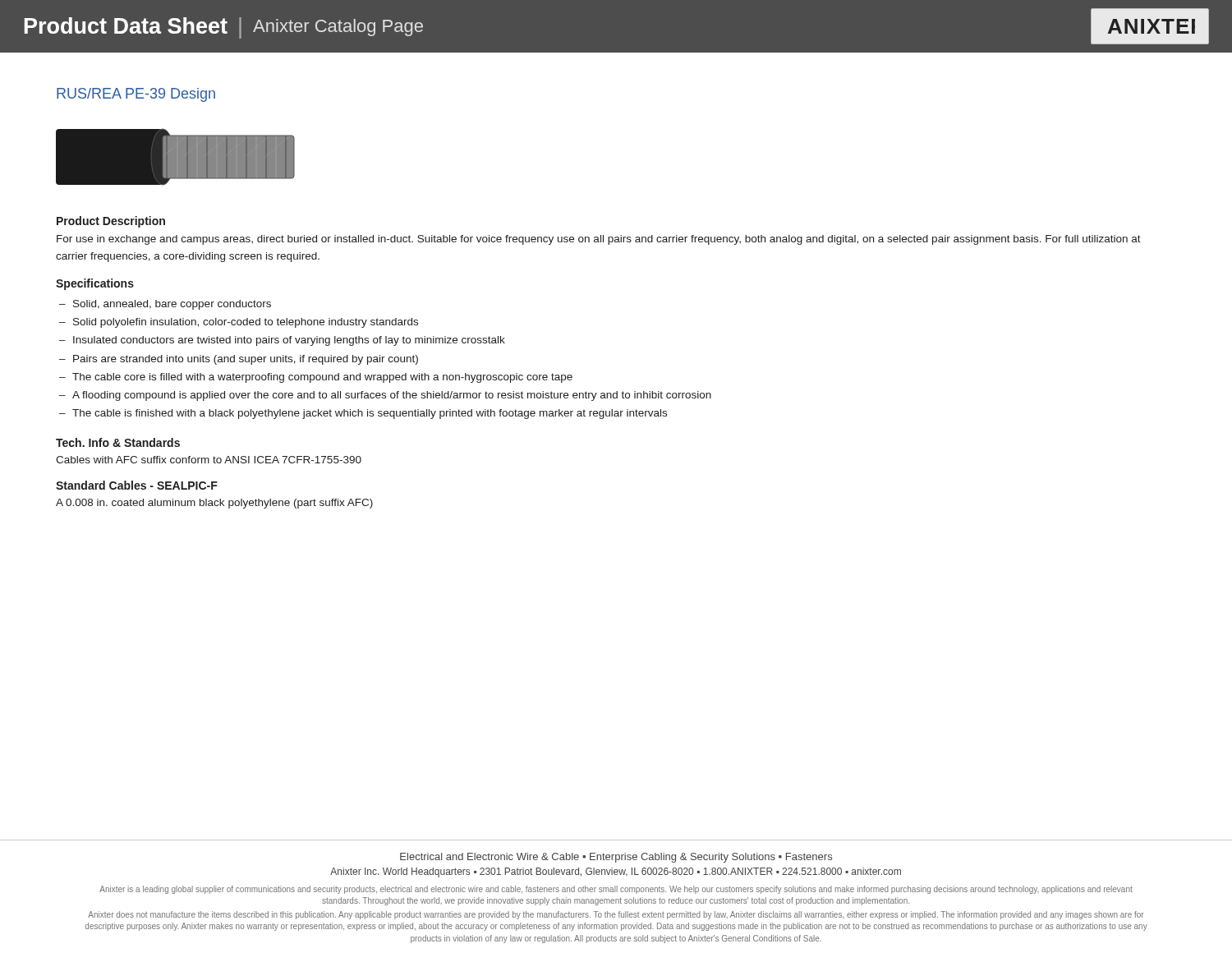Locate the list item containing "– The cable core"
This screenshot has width=1232, height=953.
(316, 377)
